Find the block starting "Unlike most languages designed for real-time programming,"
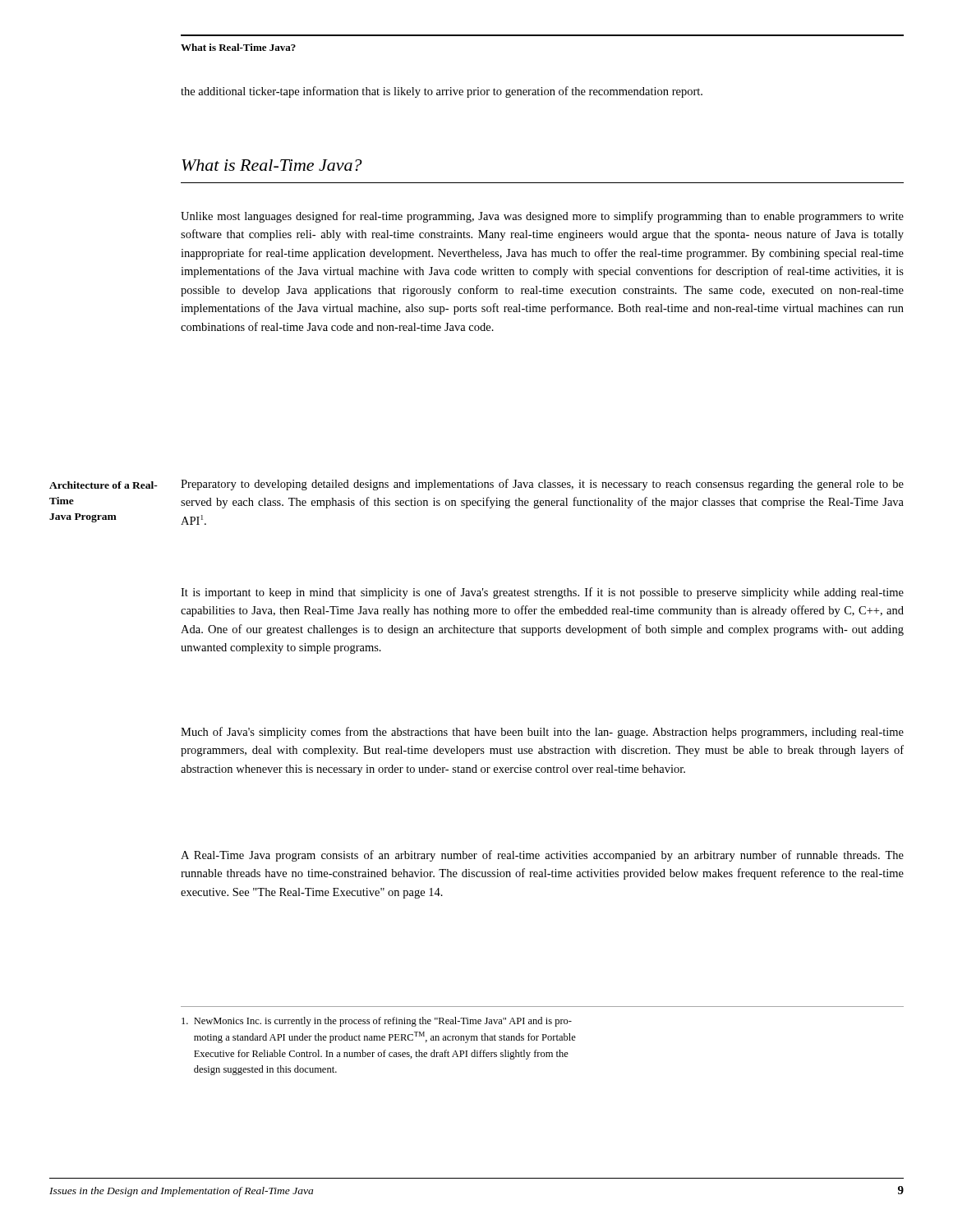This screenshot has width=953, height=1232. (542, 272)
